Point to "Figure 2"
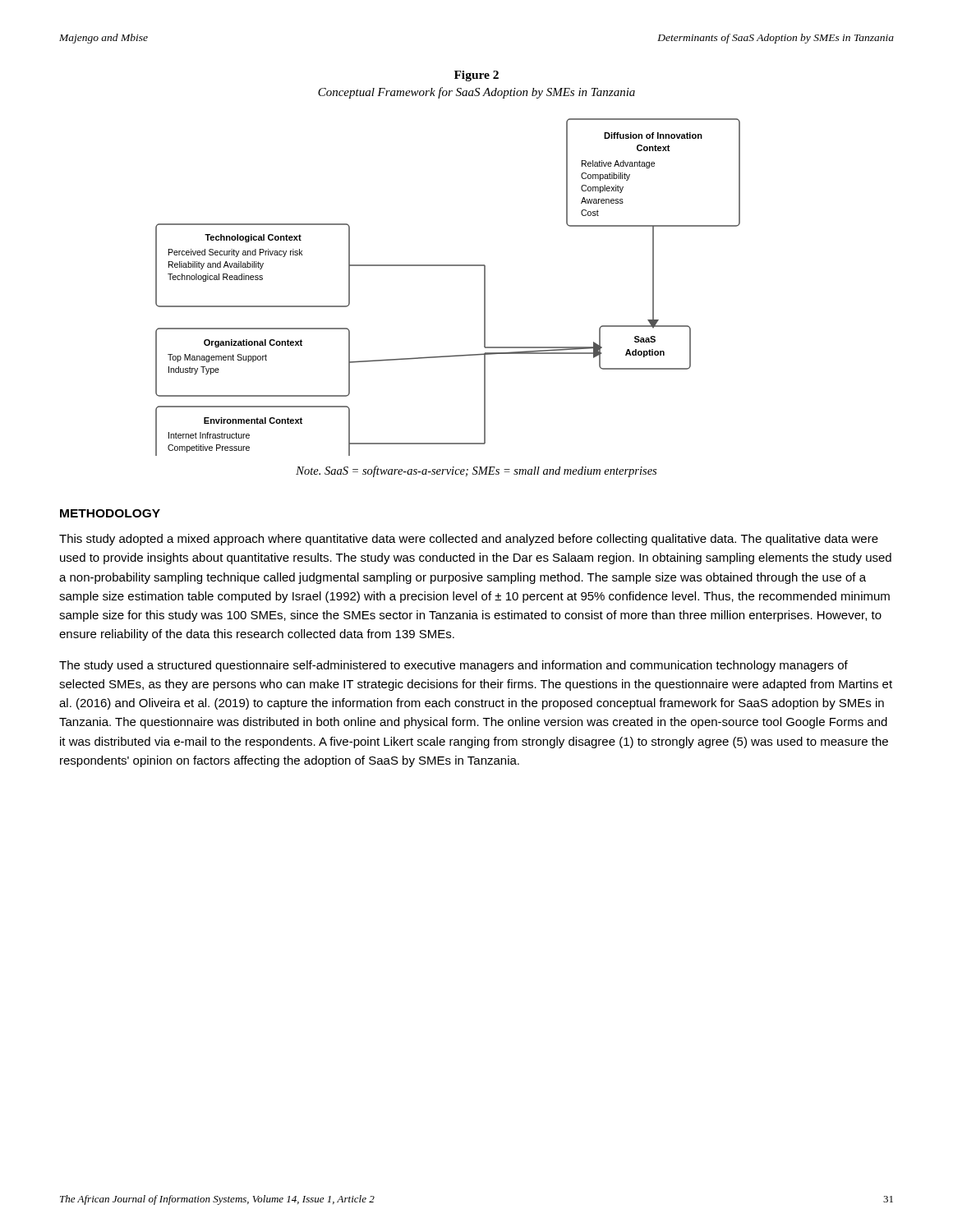The width and height of the screenshot is (953, 1232). pos(476,74)
